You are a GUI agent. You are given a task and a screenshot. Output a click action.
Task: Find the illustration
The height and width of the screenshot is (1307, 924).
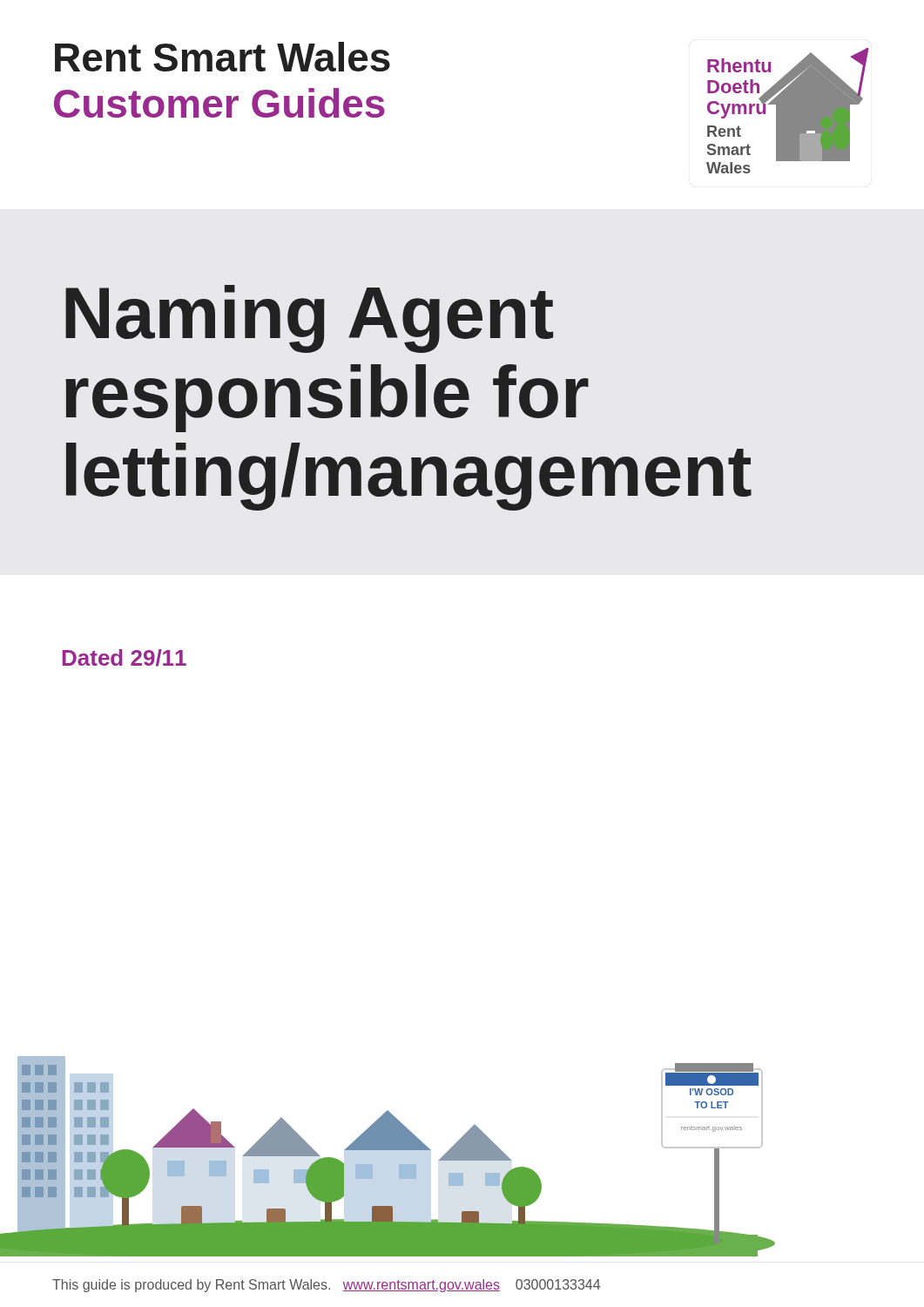tap(462, 1121)
